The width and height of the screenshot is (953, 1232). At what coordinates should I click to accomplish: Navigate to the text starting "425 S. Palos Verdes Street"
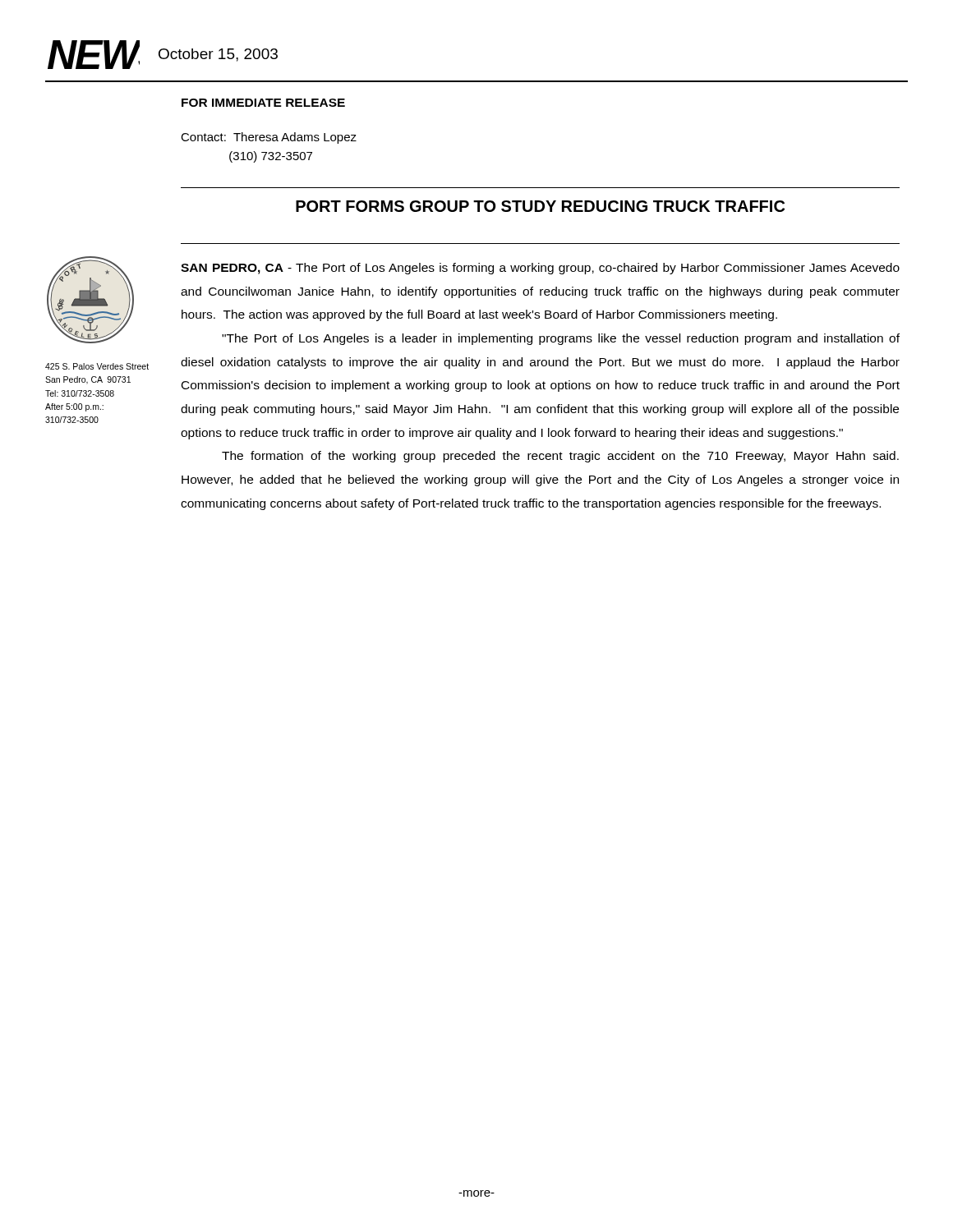pyautogui.click(x=97, y=393)
